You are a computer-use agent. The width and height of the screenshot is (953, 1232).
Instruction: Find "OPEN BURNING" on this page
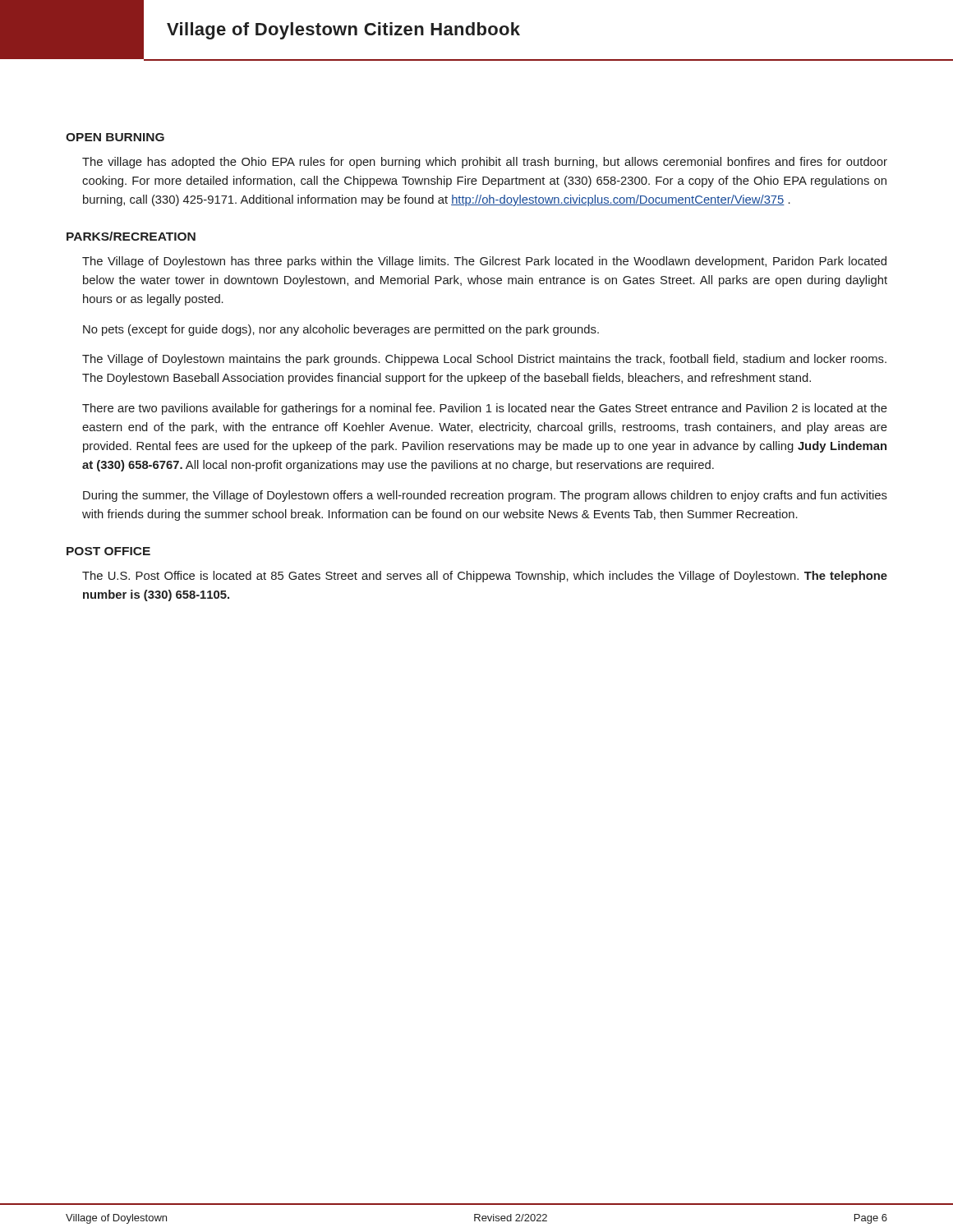[115, 137]
